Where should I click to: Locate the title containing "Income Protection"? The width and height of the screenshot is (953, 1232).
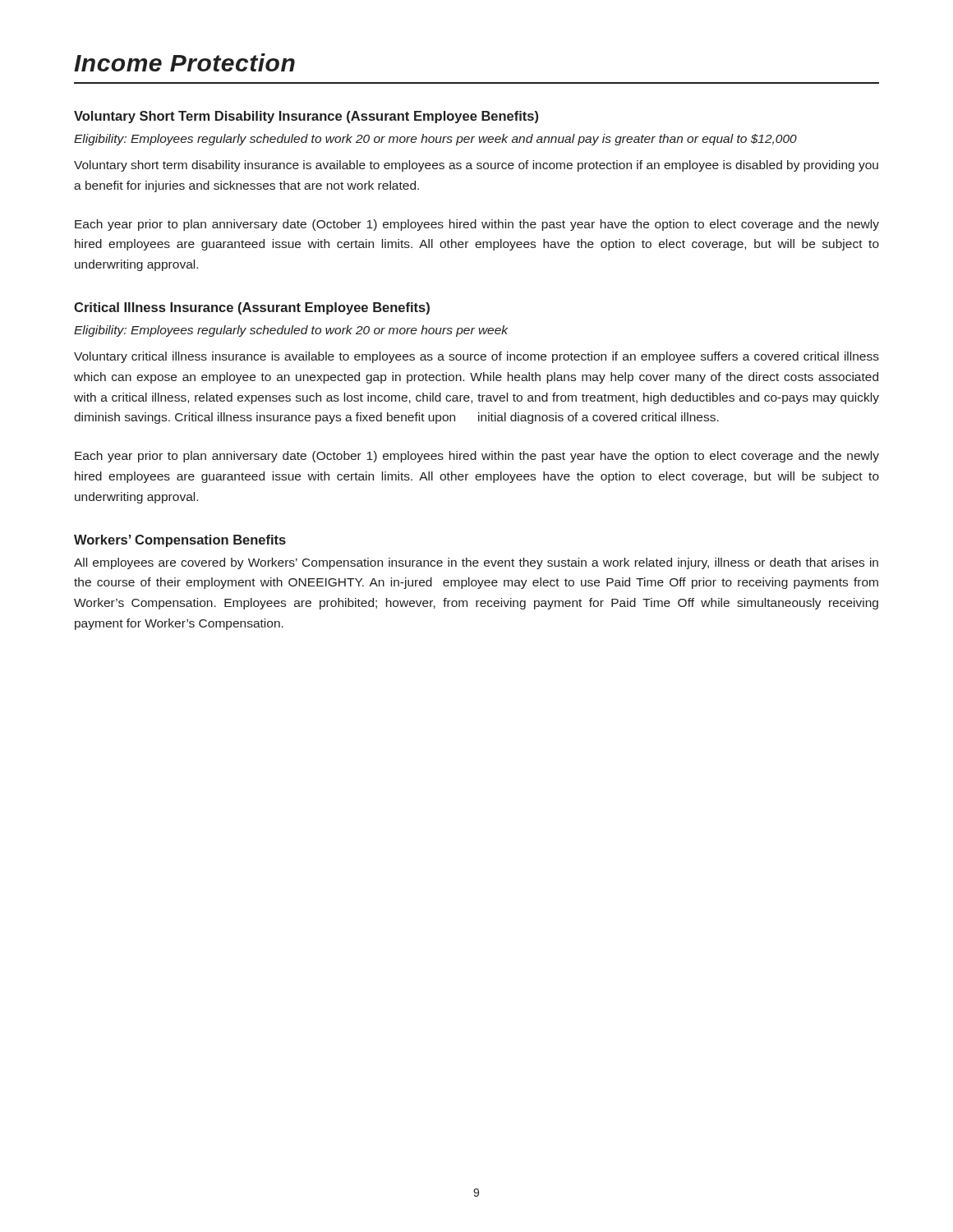coord(184,62)
